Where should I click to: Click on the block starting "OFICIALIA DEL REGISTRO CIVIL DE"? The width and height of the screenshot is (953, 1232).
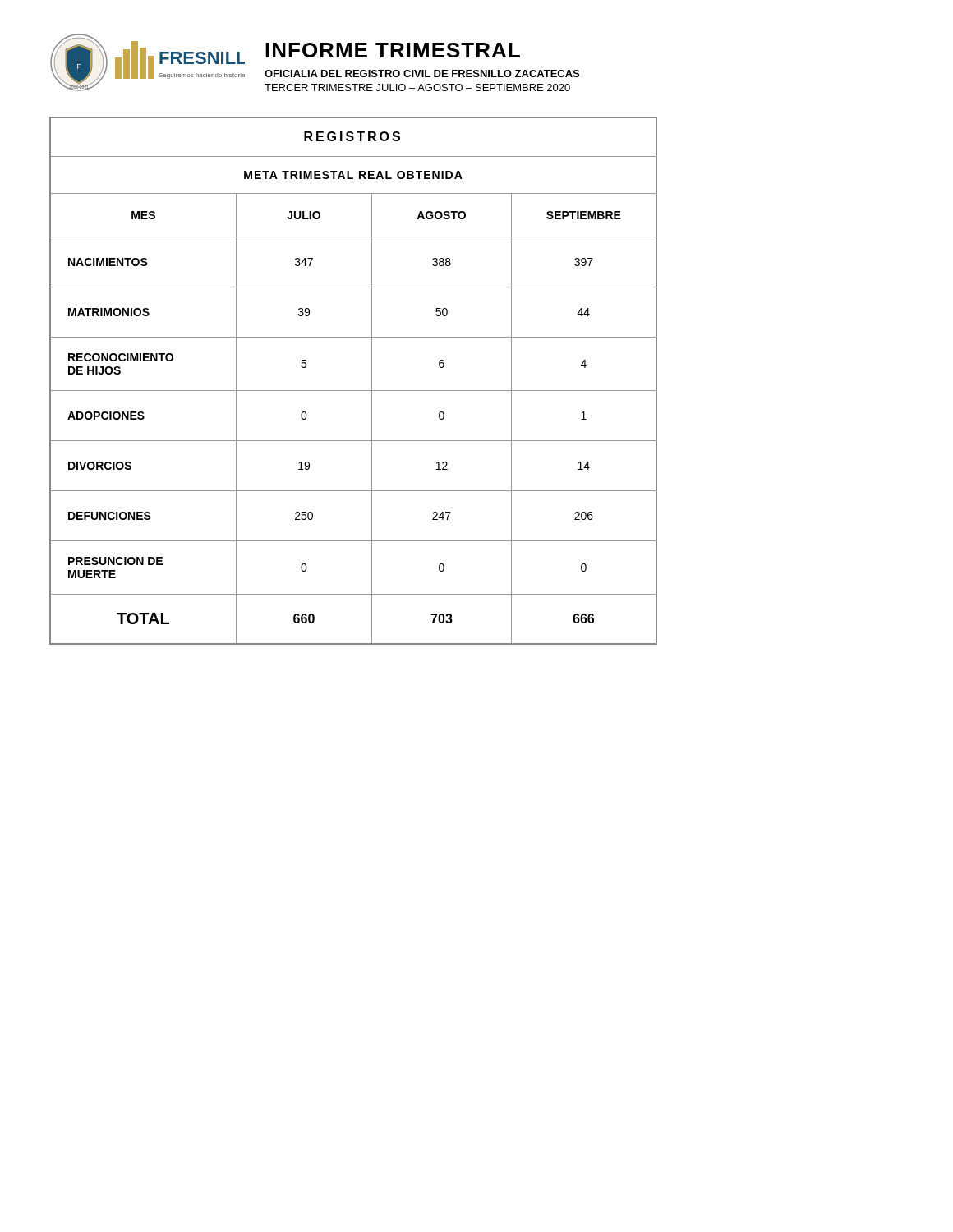point(422,74)
